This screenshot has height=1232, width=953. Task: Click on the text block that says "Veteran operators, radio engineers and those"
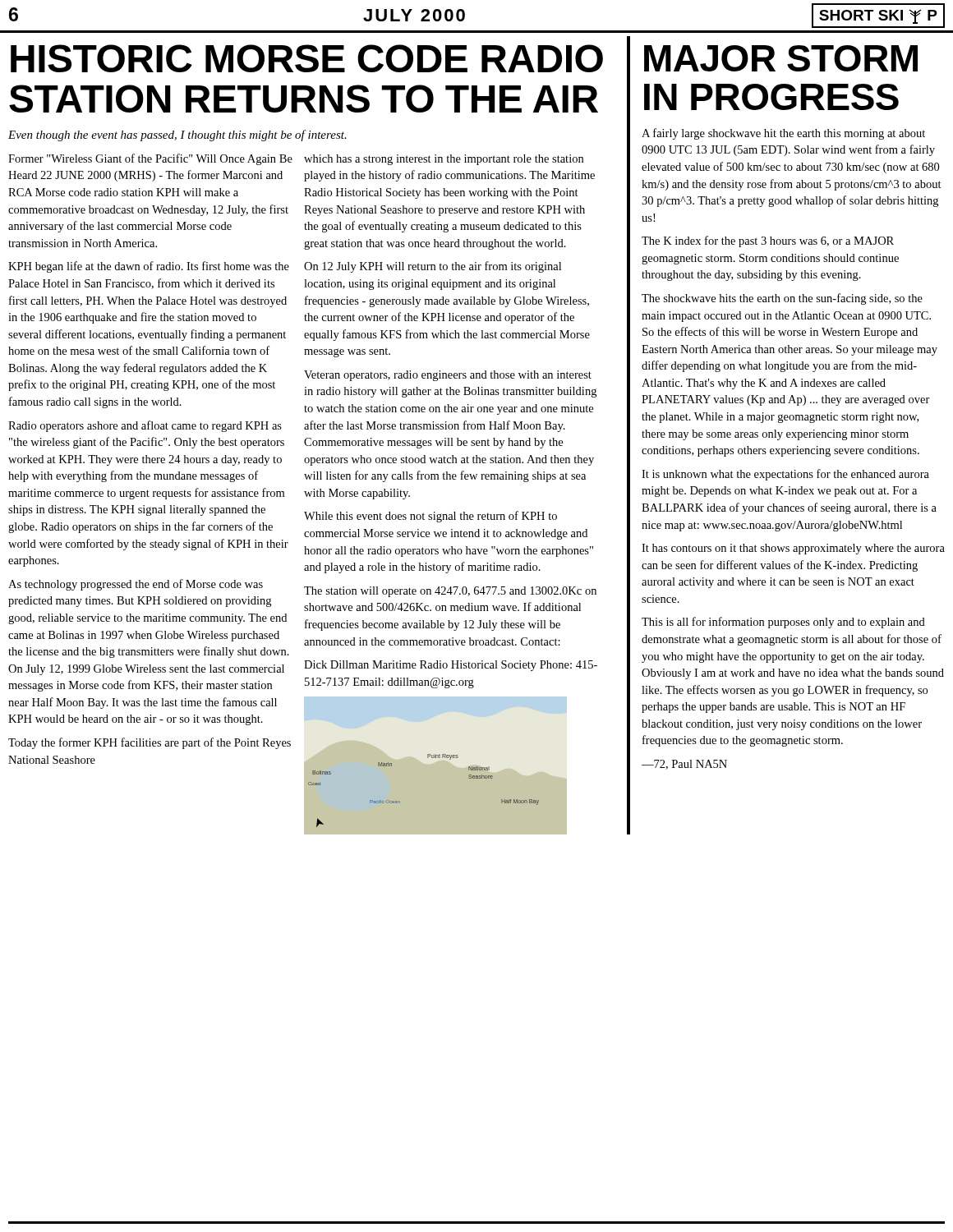click(x=450, y=434)
